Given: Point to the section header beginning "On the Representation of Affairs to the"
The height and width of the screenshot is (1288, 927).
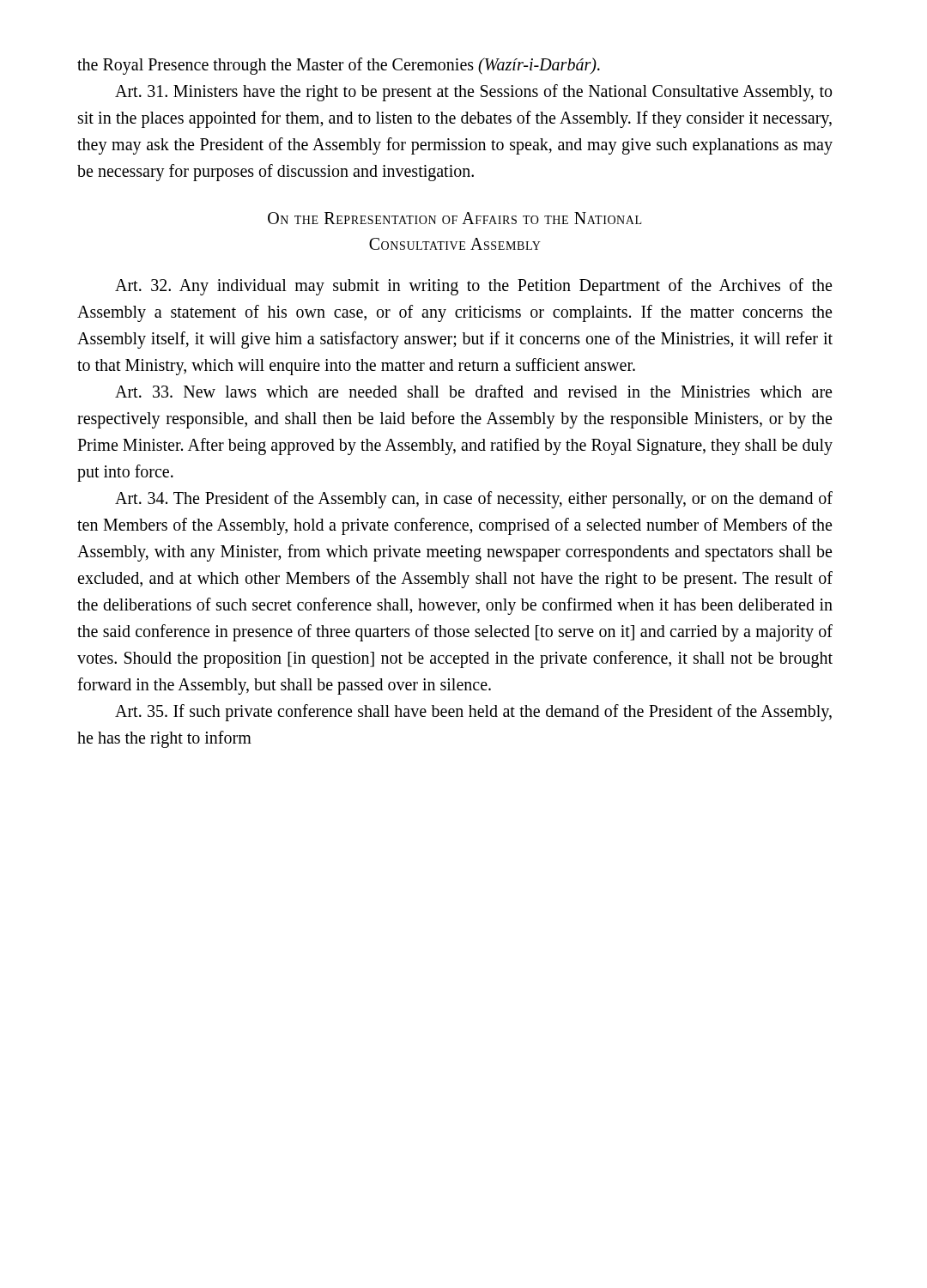Looking at the screenshot, I should coord(455,231).
